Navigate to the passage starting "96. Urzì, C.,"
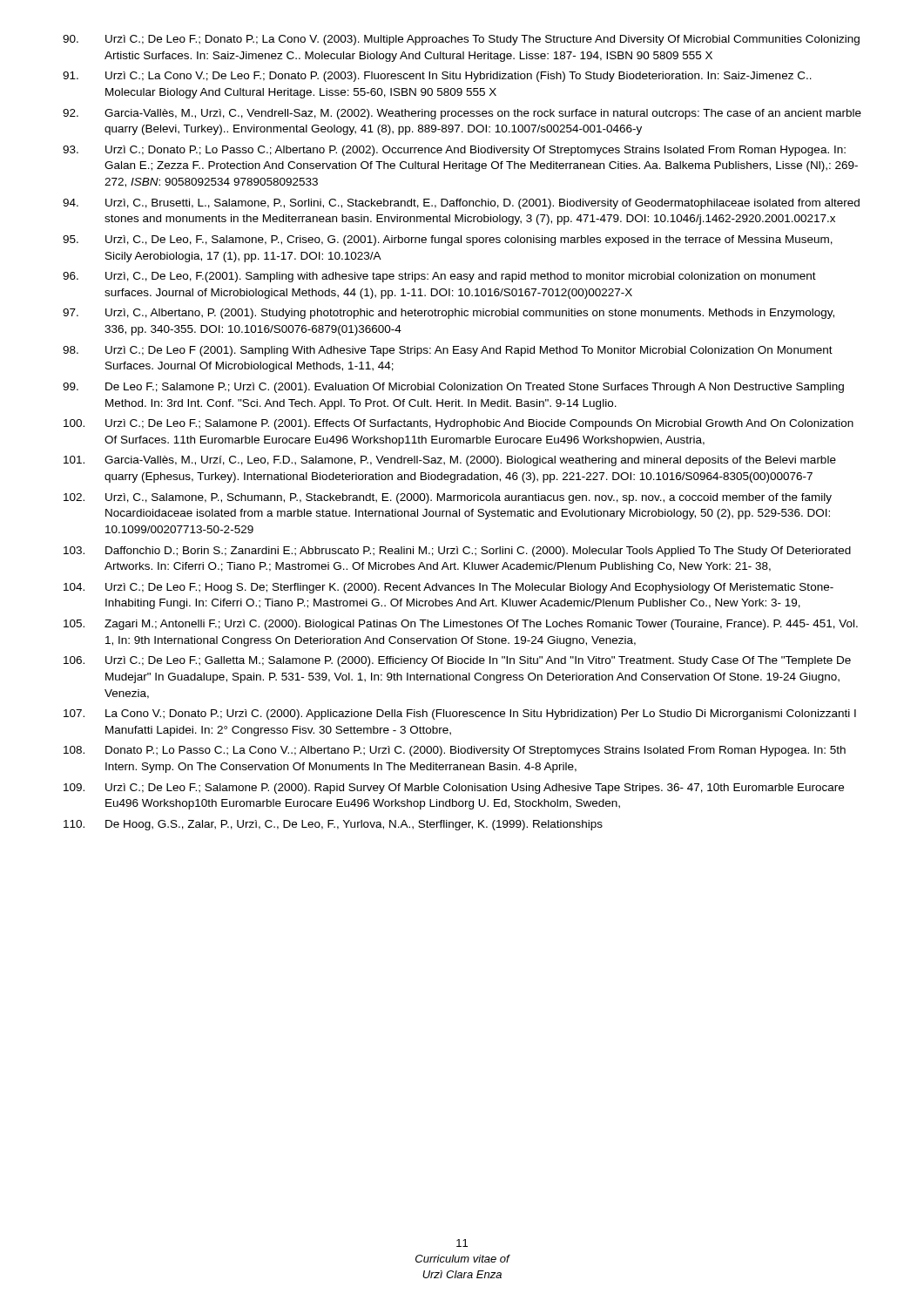 click(x=462, y=285)
